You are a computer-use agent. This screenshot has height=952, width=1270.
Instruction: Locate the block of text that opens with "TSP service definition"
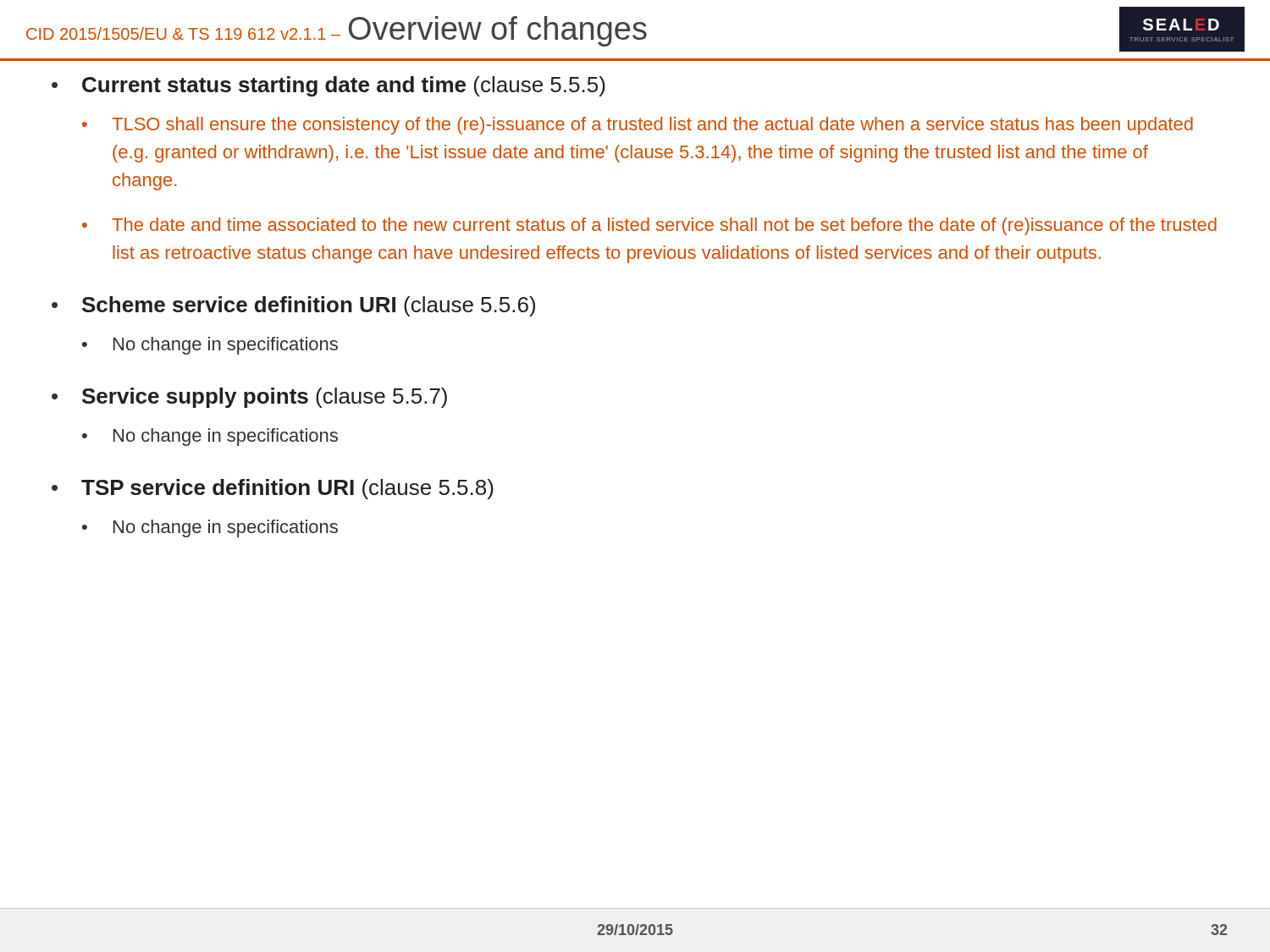[x=287, y=489]
